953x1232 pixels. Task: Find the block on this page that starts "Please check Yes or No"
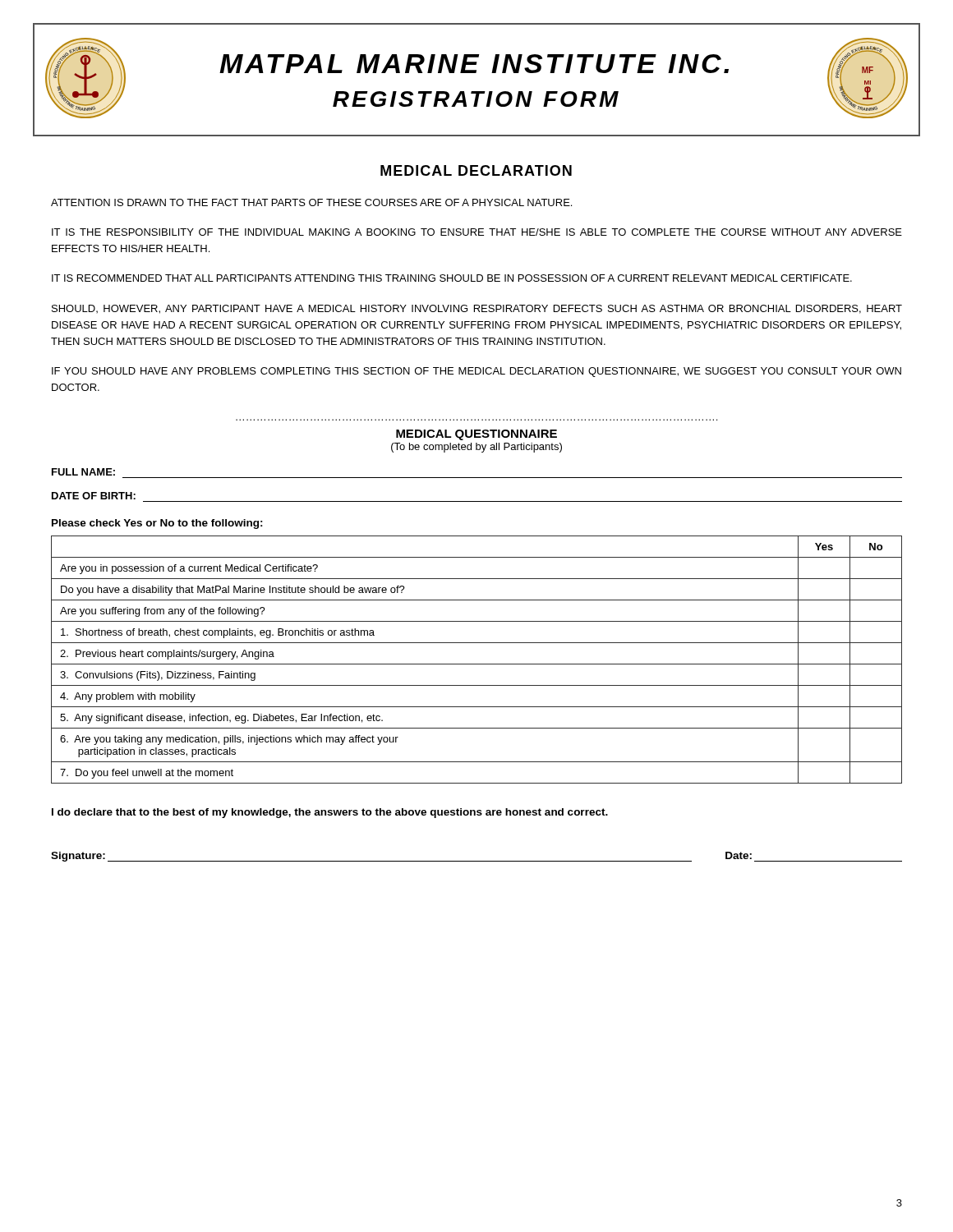(157, 523)
